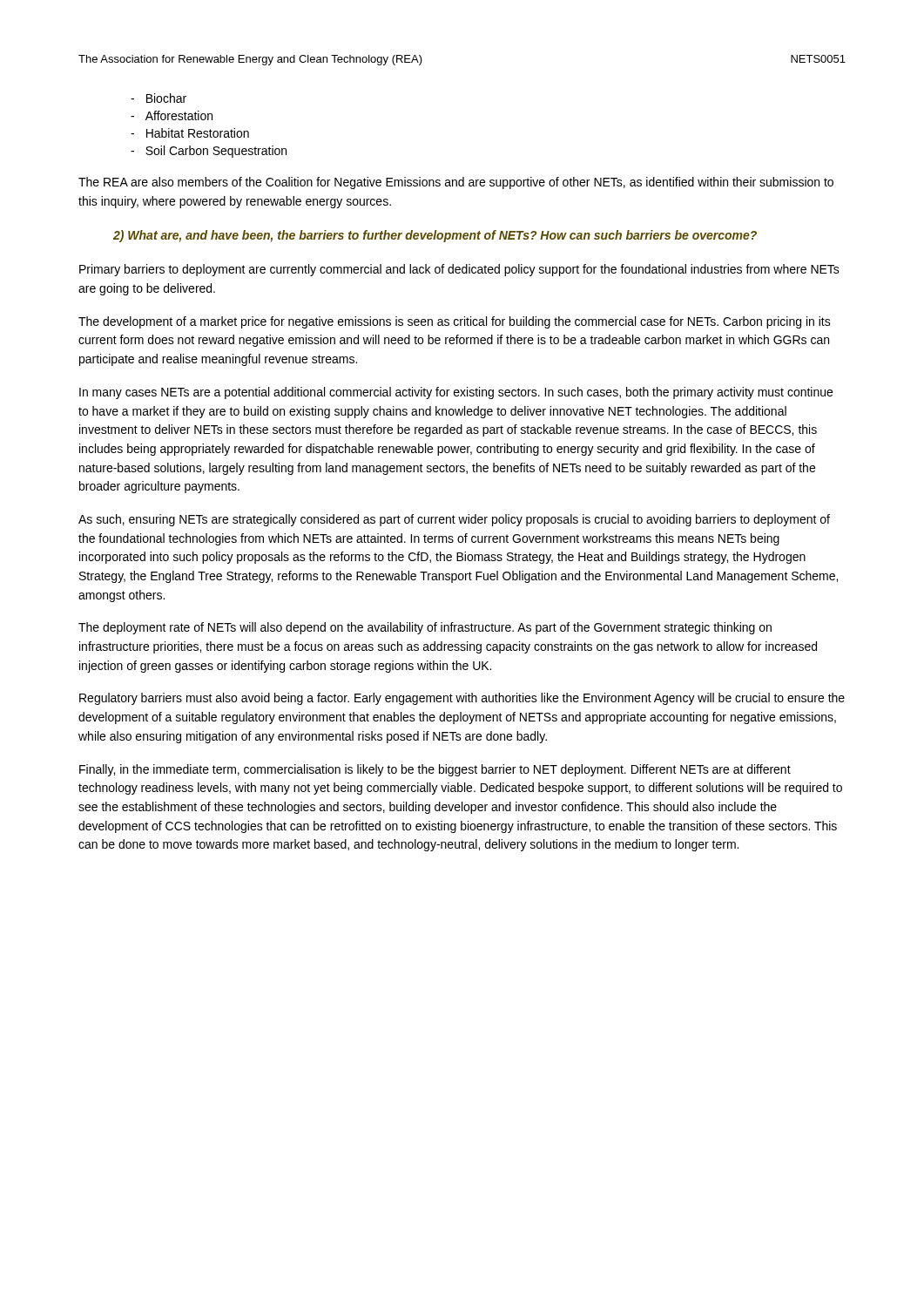
Task: Where is the passage that starts "Finally, in the immediate term, commercialisation"?
Action: tap(460, 807)
